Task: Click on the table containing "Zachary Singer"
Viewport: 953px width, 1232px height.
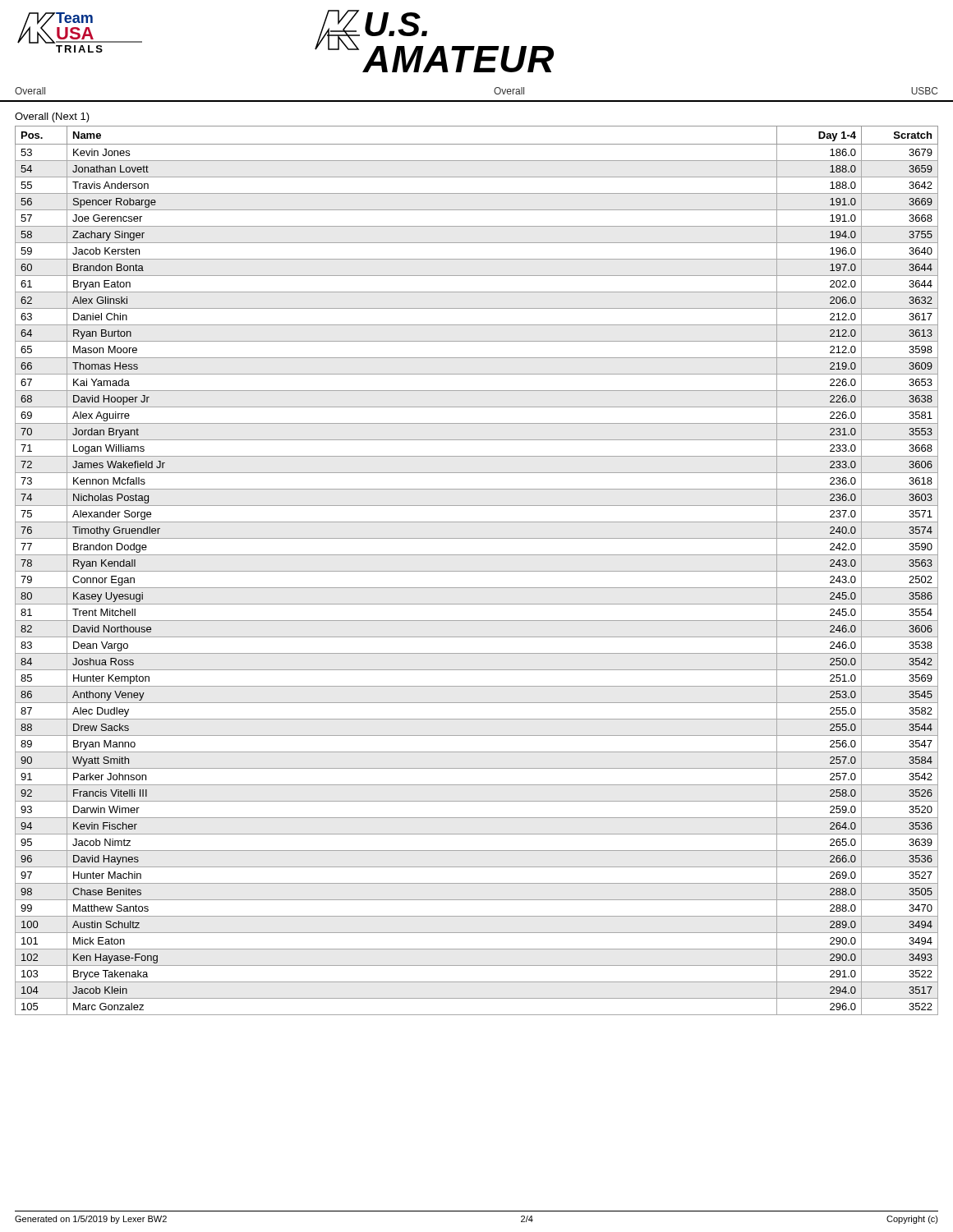Action: pos(476,570)
